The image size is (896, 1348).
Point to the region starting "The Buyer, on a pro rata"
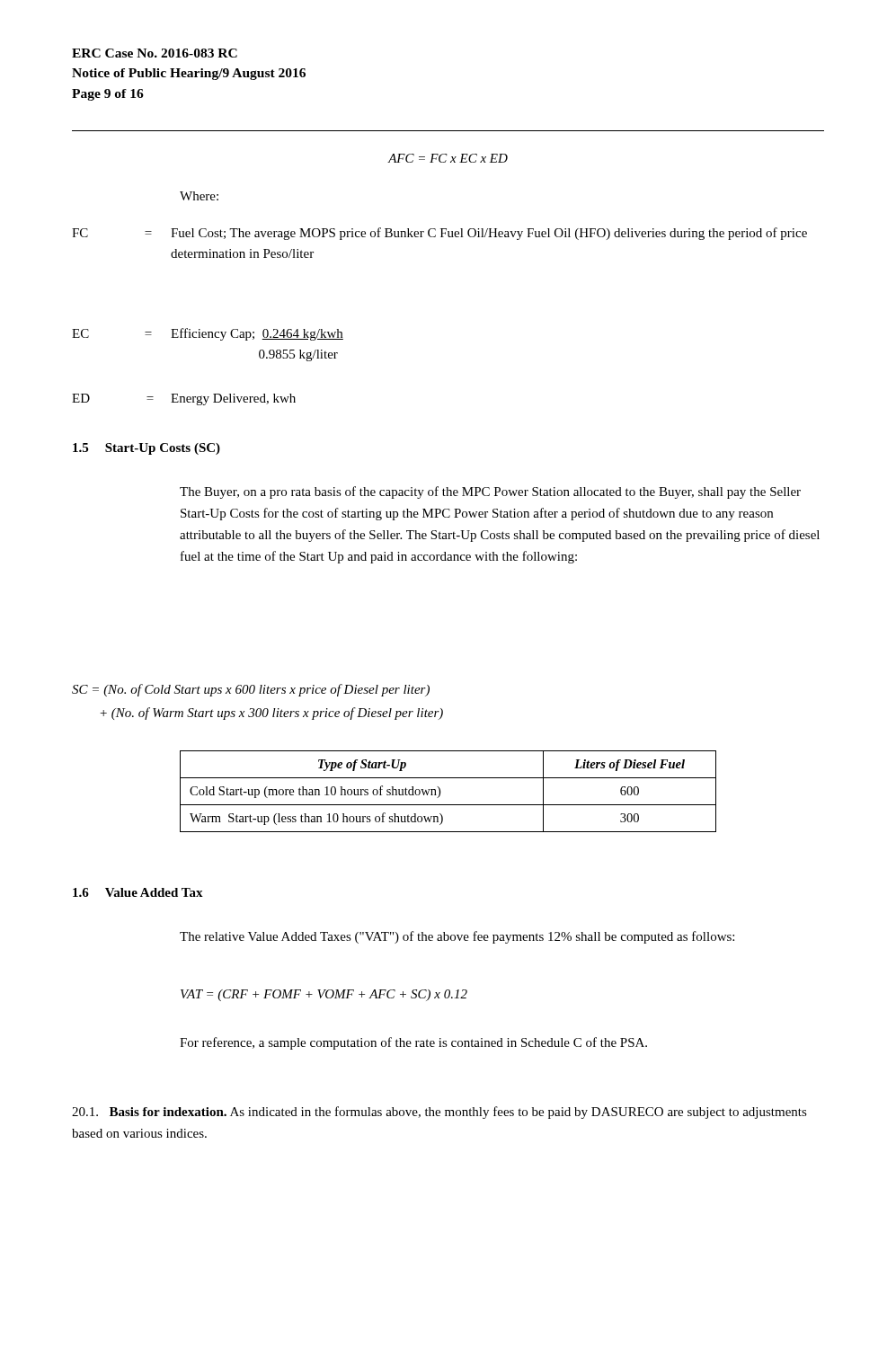tap(500, 524)
